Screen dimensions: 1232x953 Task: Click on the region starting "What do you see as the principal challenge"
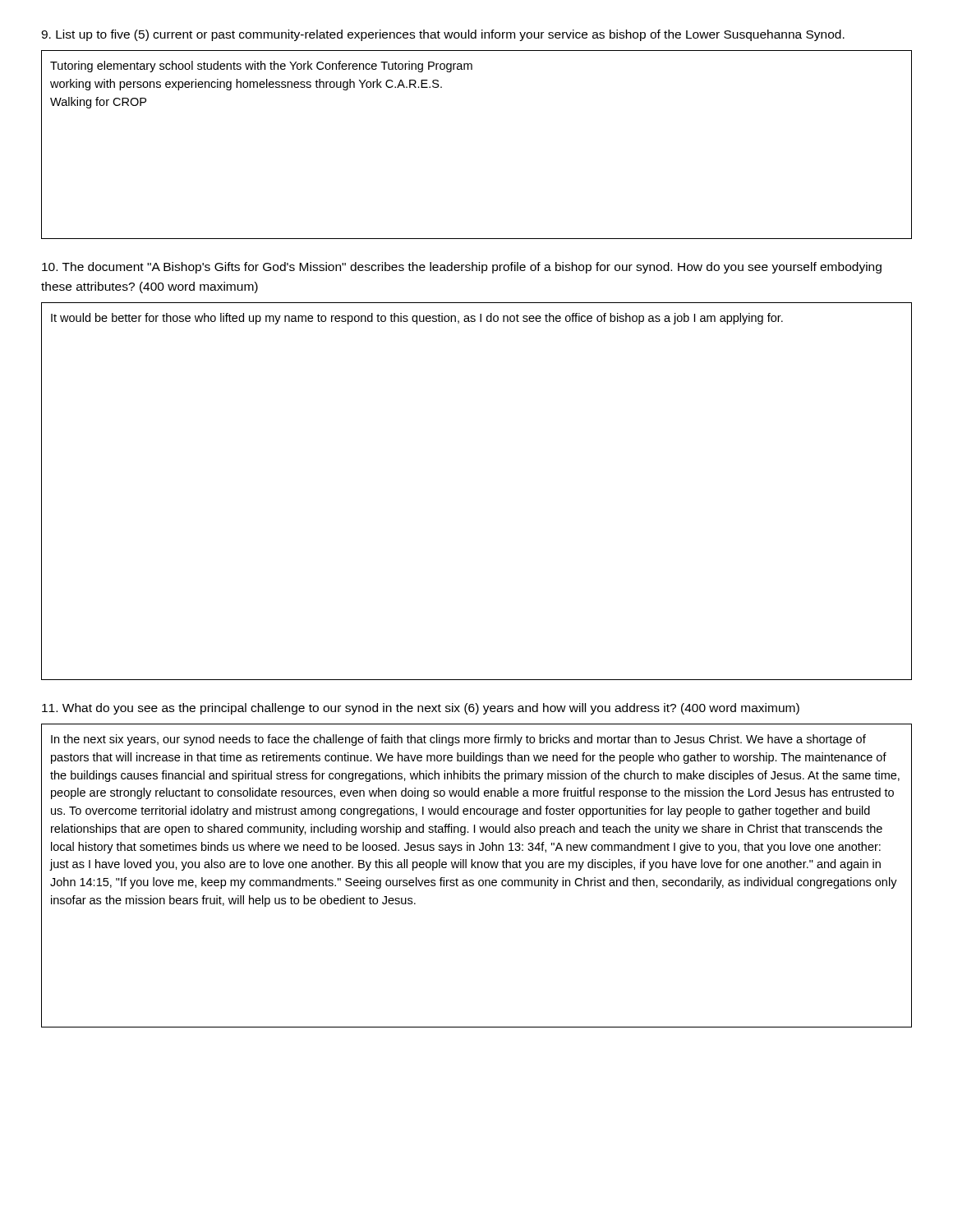pos(420,707)
